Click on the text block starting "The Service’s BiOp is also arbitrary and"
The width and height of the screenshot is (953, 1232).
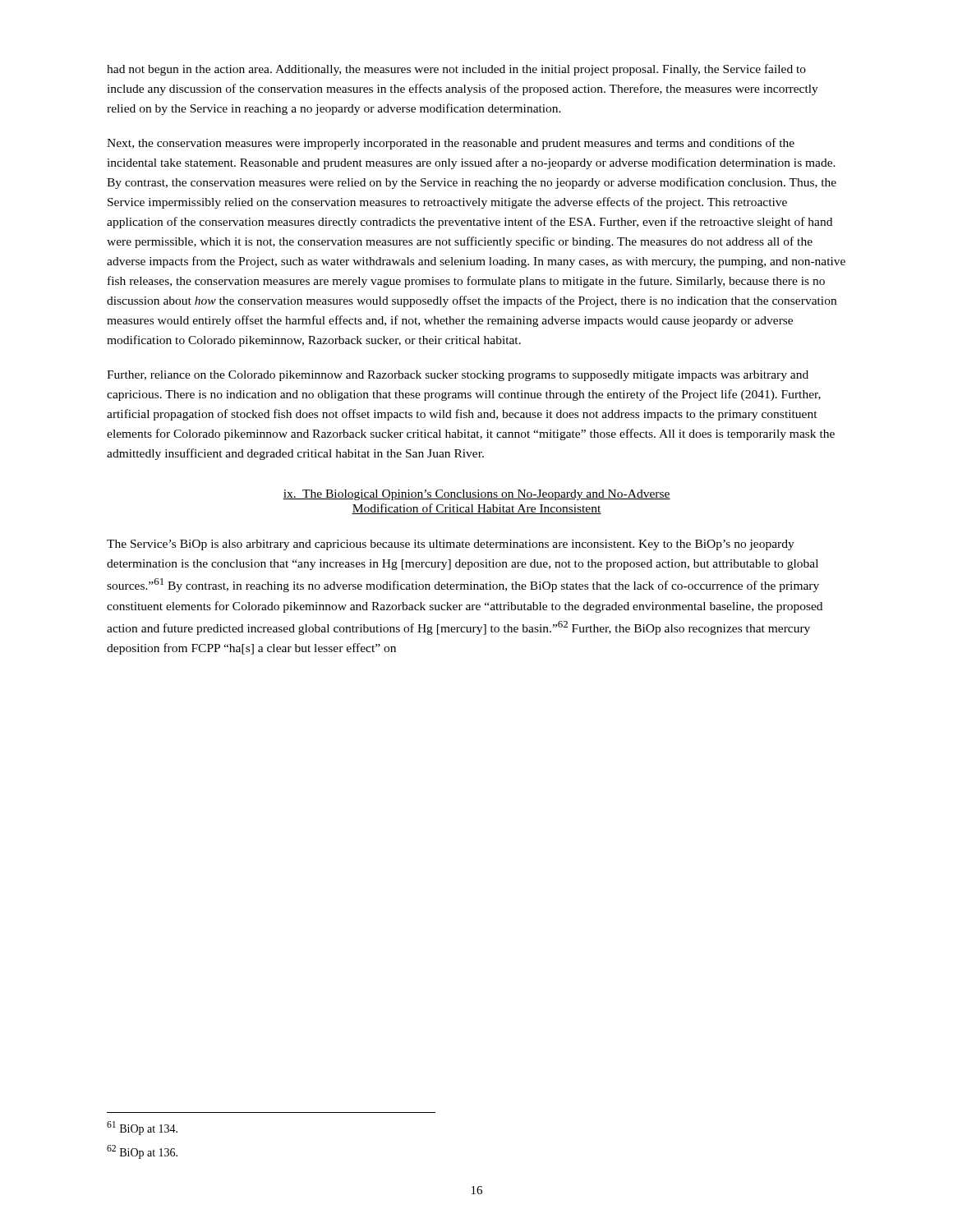point(476,596)
